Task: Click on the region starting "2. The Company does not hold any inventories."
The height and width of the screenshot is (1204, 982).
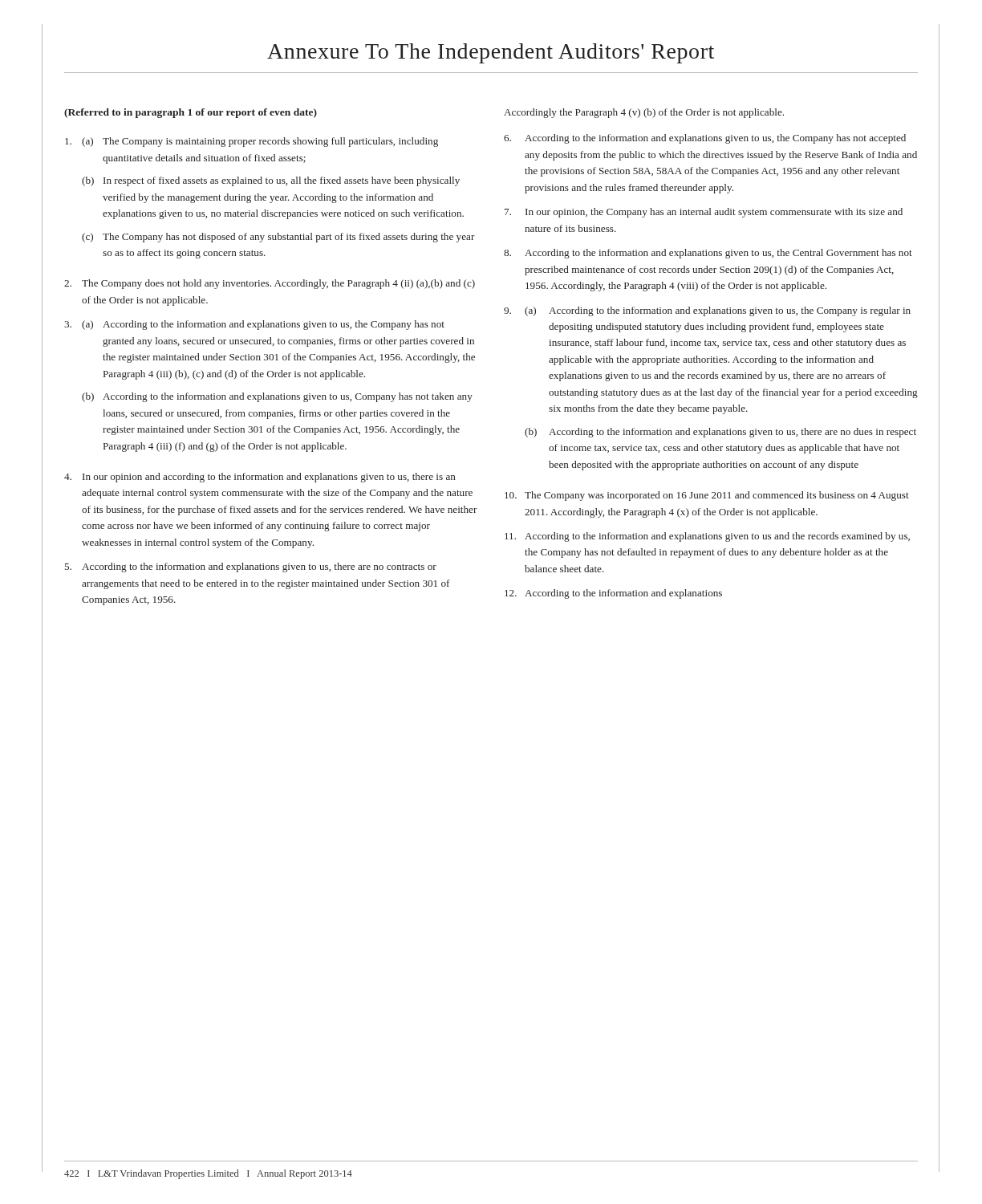Action: pyautogui.click(x=271, y=292)
